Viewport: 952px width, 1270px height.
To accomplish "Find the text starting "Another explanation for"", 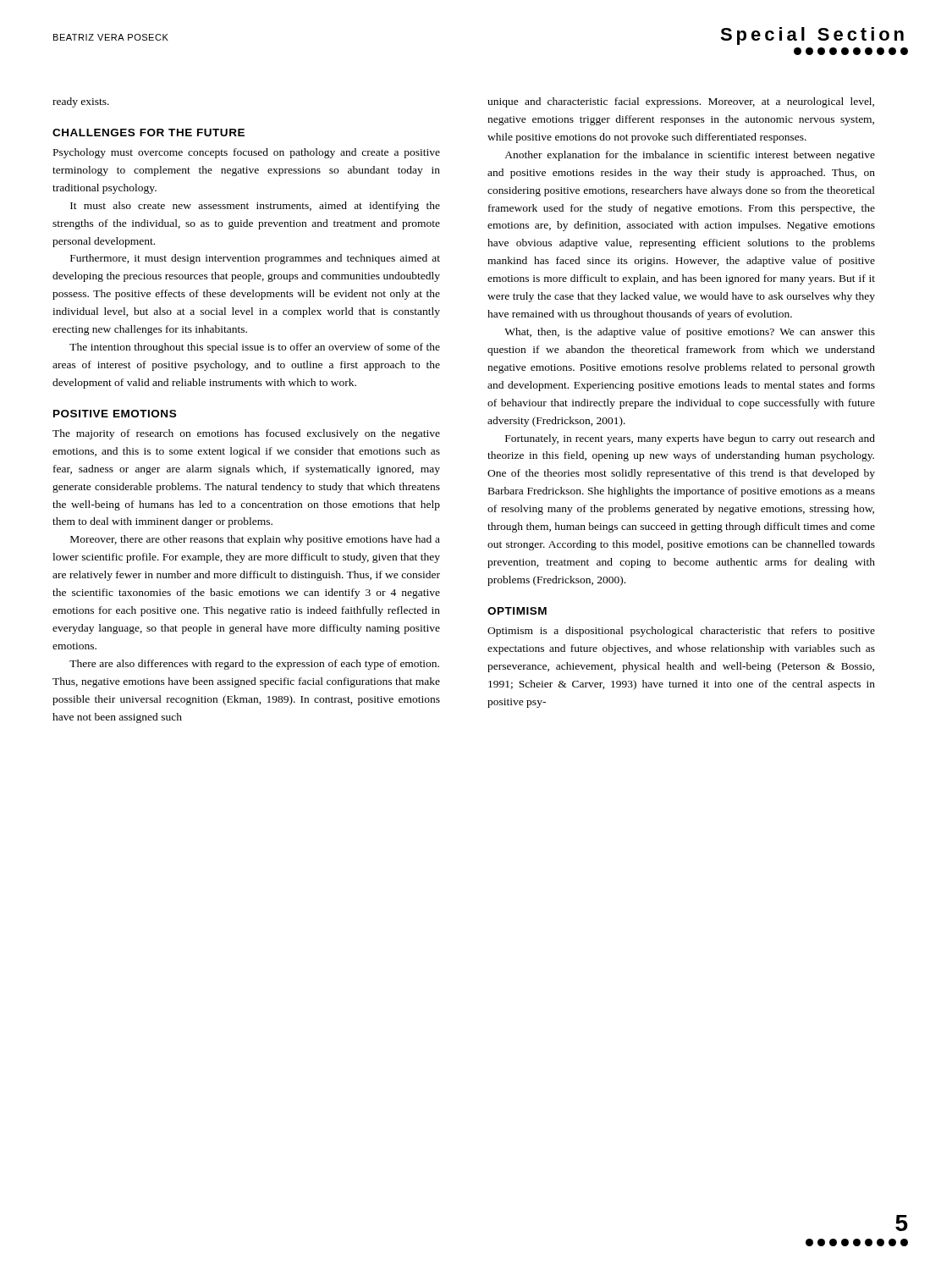I will pyautogui.click(x=681, y=235).
